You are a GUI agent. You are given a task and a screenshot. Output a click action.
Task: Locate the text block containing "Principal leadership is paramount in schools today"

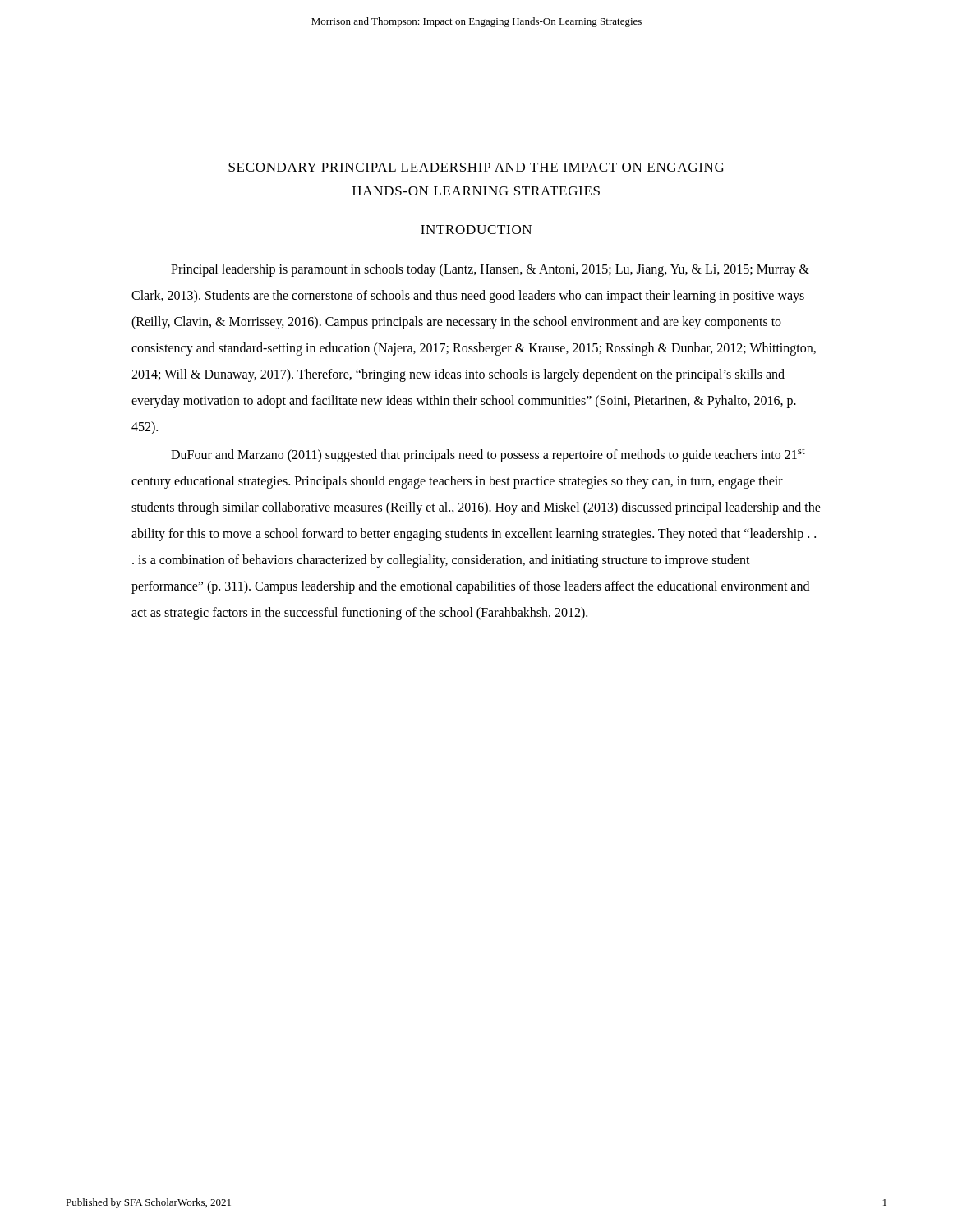click(476, 348)
